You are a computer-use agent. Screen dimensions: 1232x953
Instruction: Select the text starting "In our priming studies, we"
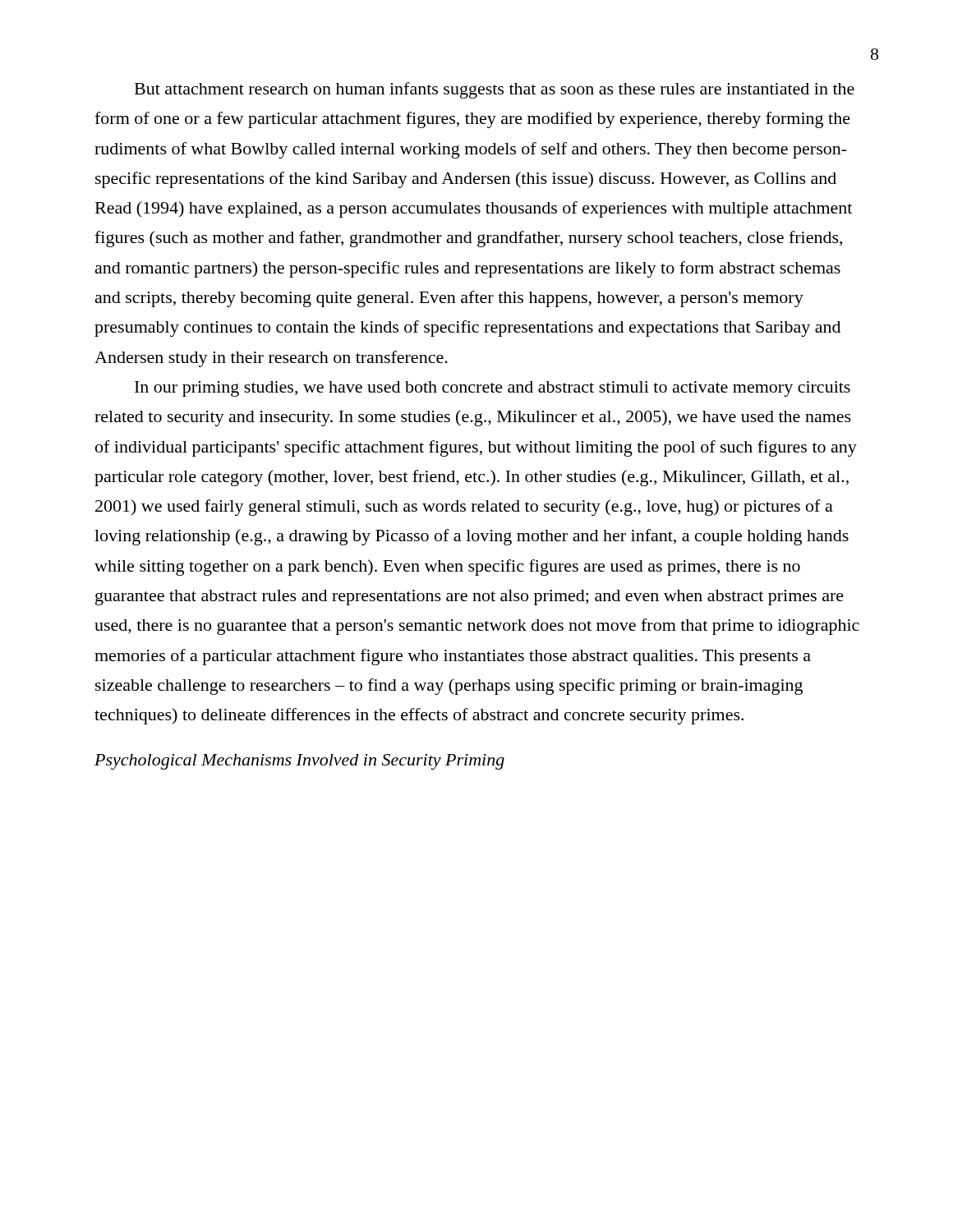coord(477,550)
